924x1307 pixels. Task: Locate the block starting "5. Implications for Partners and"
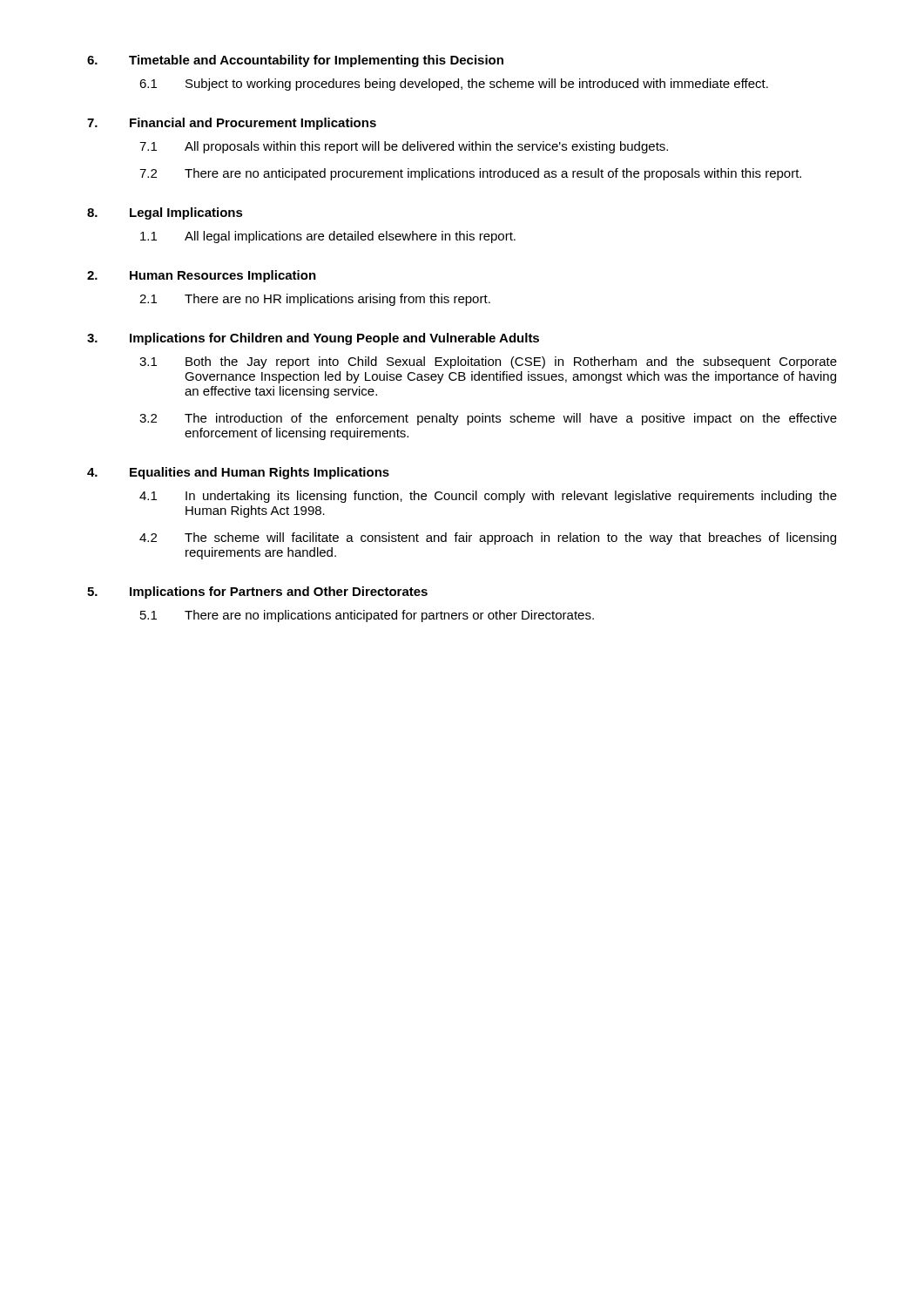(x=258, y=591)
